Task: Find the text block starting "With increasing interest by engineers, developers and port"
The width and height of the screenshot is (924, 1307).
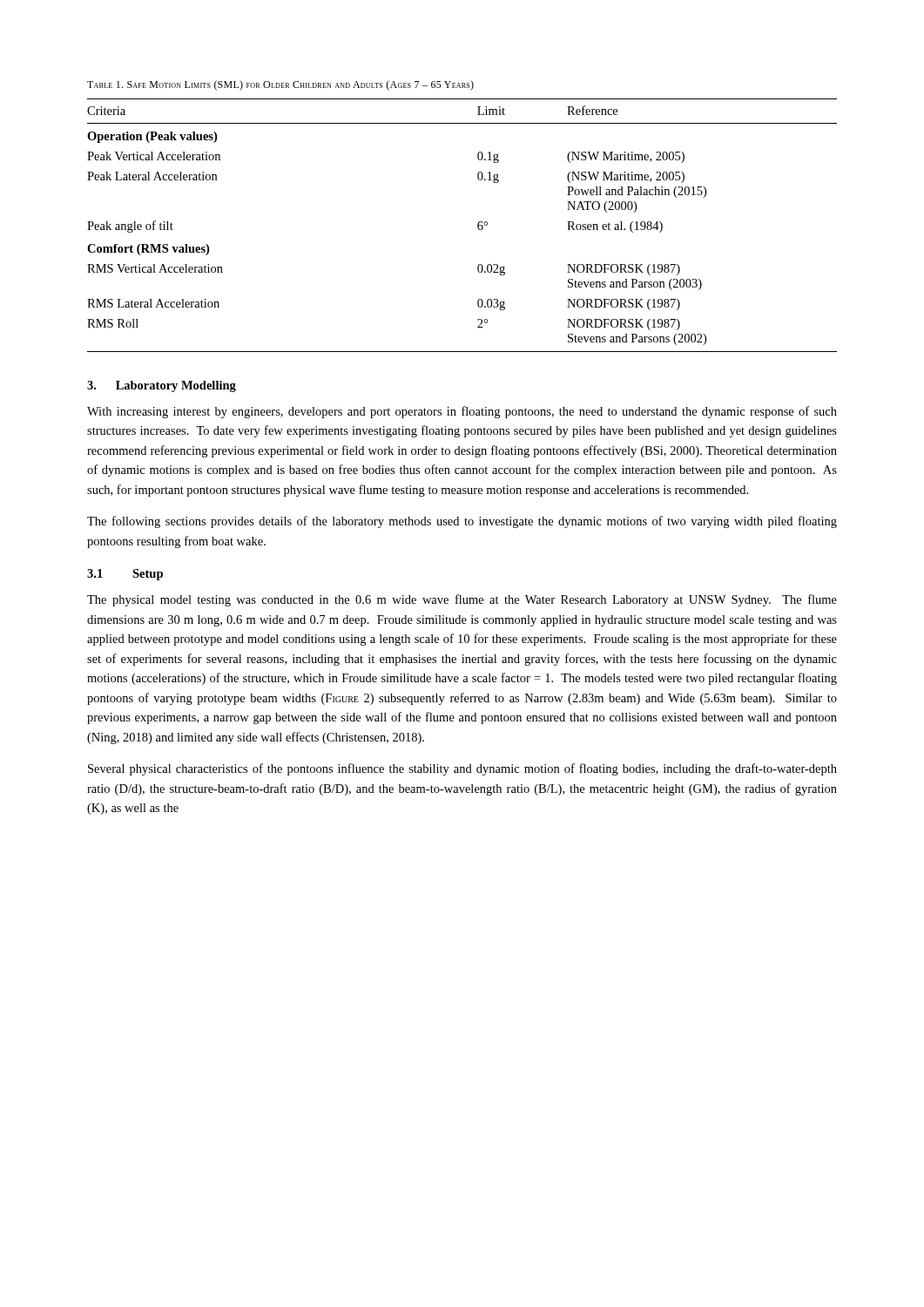Action: (462, 450)
